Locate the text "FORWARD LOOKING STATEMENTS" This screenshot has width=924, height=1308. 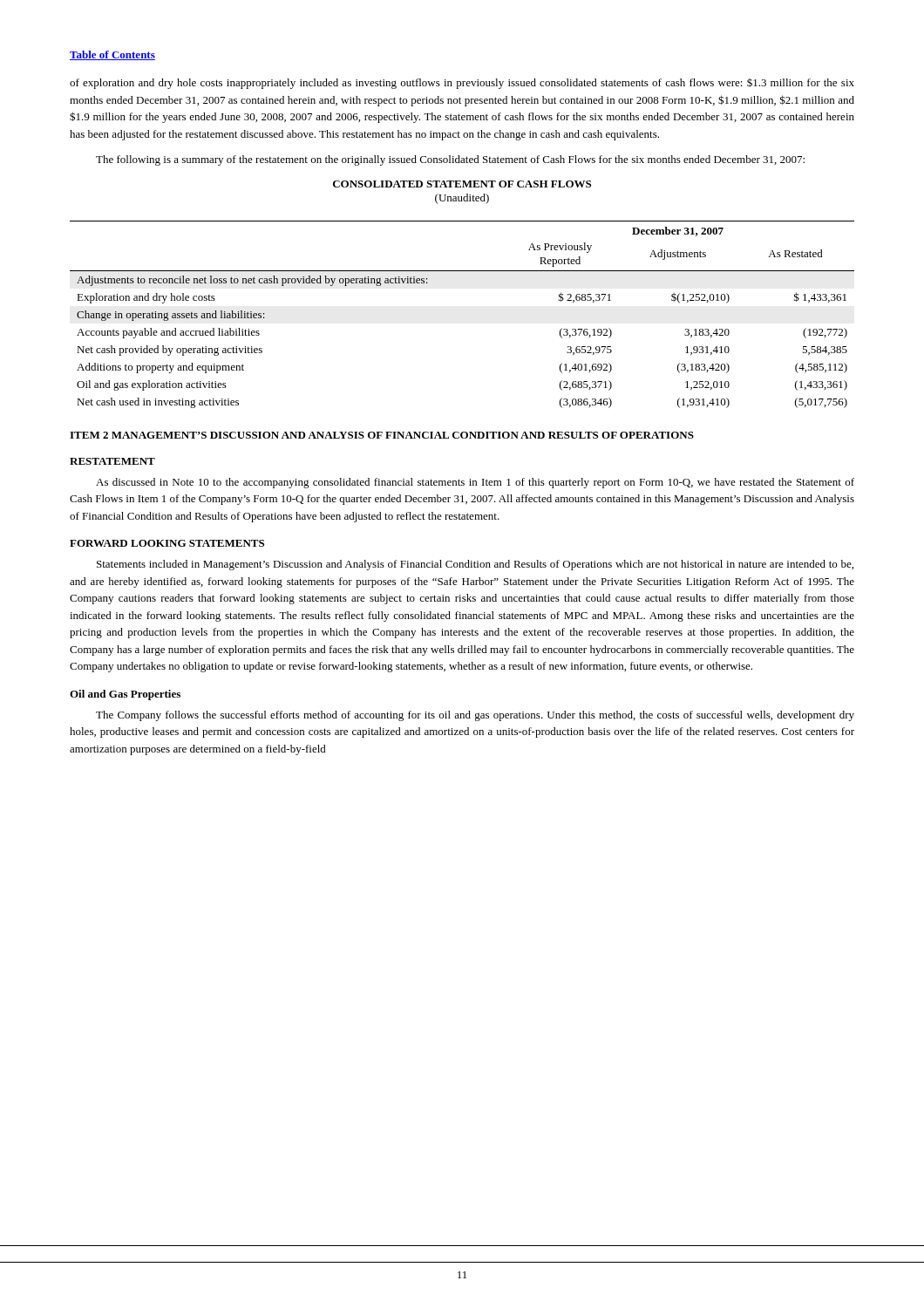tap(167, 543)
